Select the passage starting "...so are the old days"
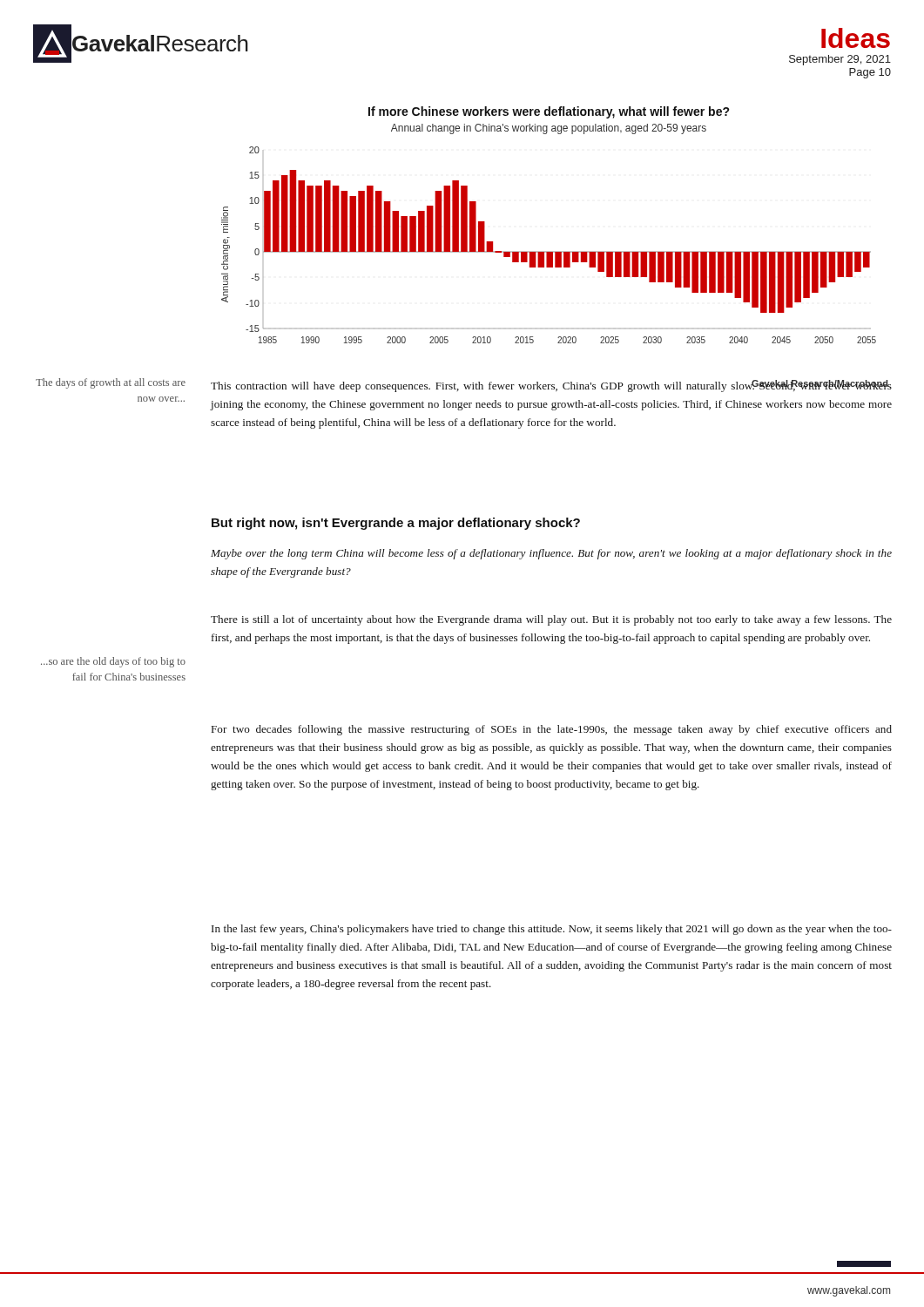Screen dimensions: 1307x924 click(x=113, y=669)
